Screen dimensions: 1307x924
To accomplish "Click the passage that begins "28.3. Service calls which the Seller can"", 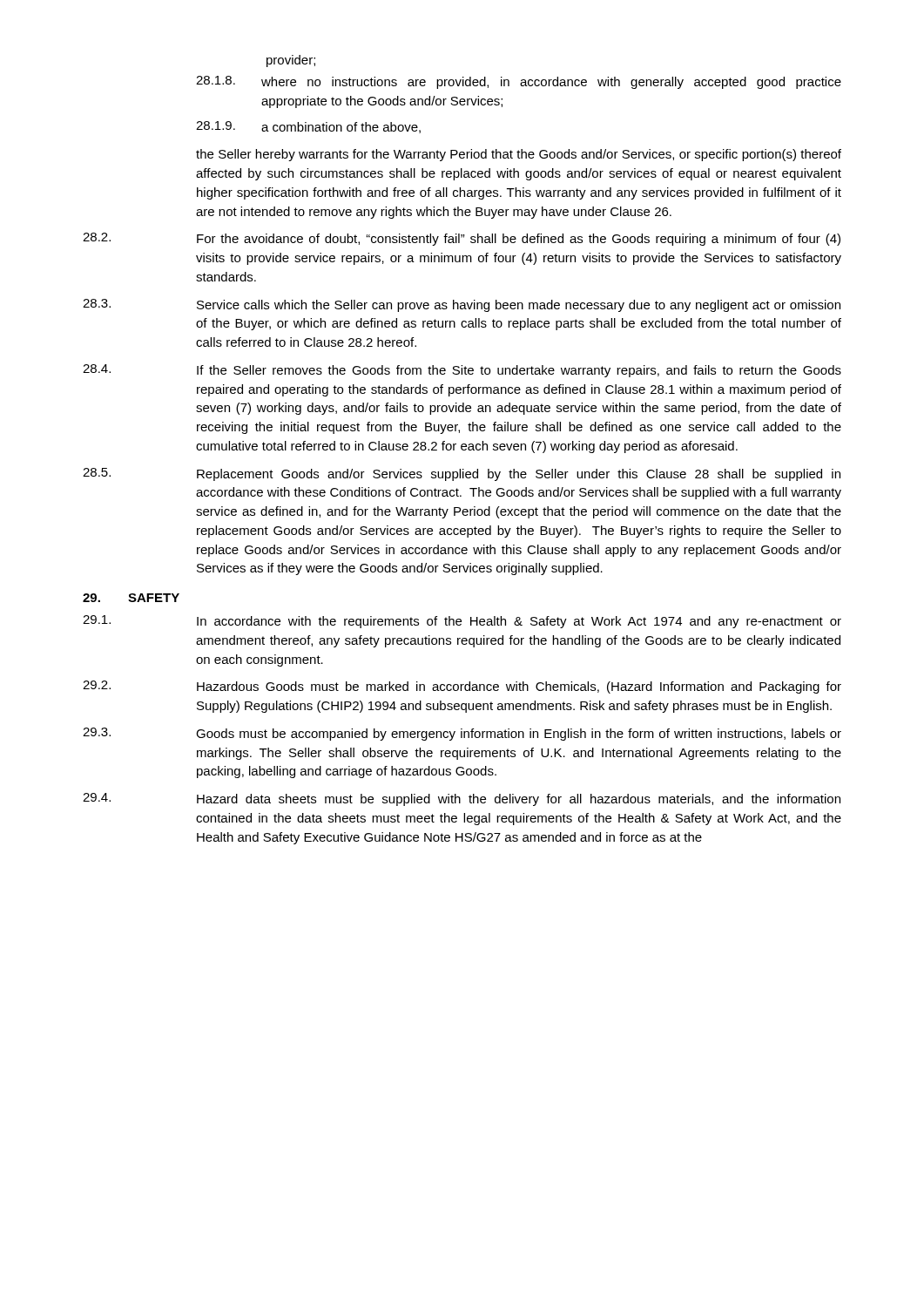I will click(x=462, y=323).
